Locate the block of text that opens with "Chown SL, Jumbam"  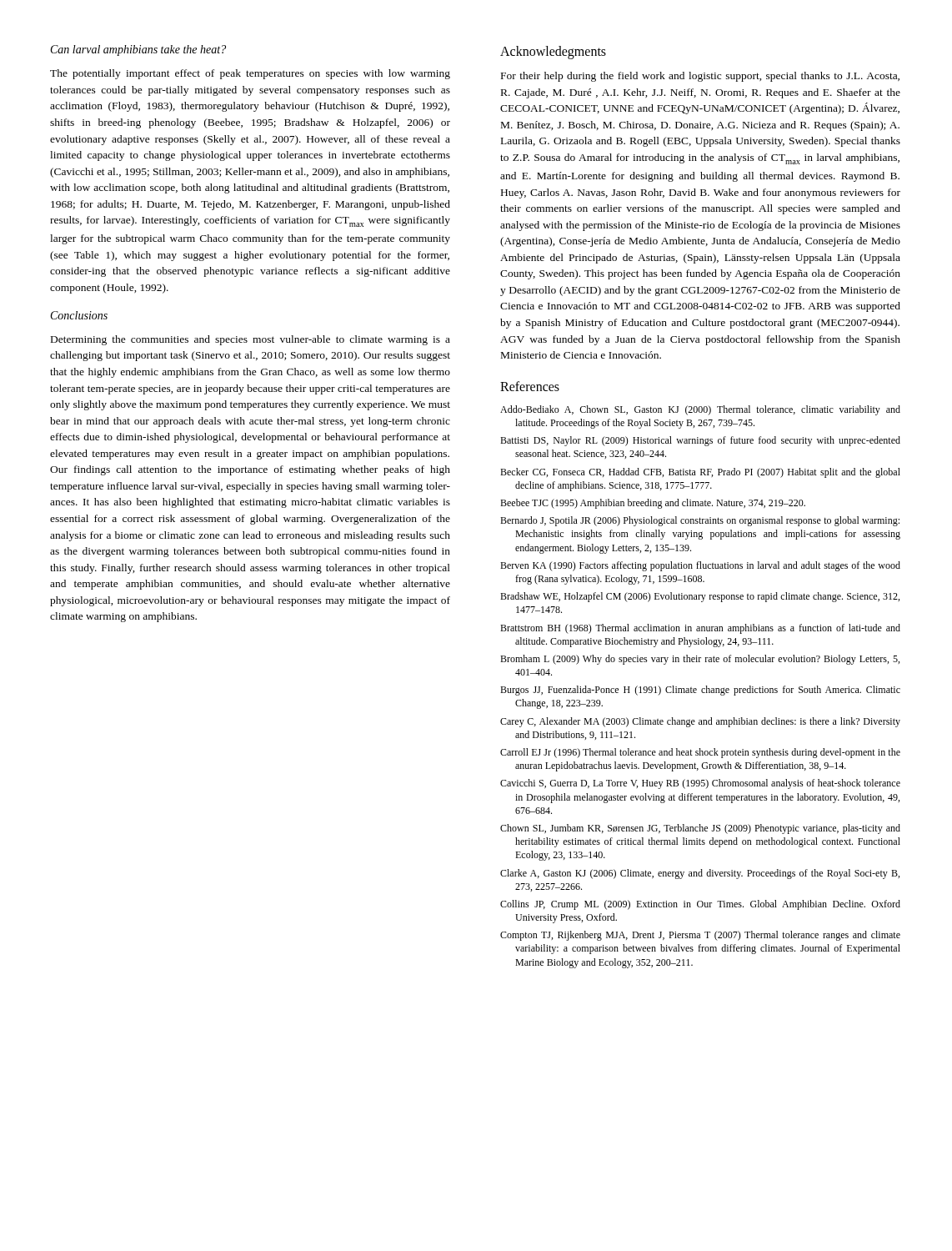point(700,842)
